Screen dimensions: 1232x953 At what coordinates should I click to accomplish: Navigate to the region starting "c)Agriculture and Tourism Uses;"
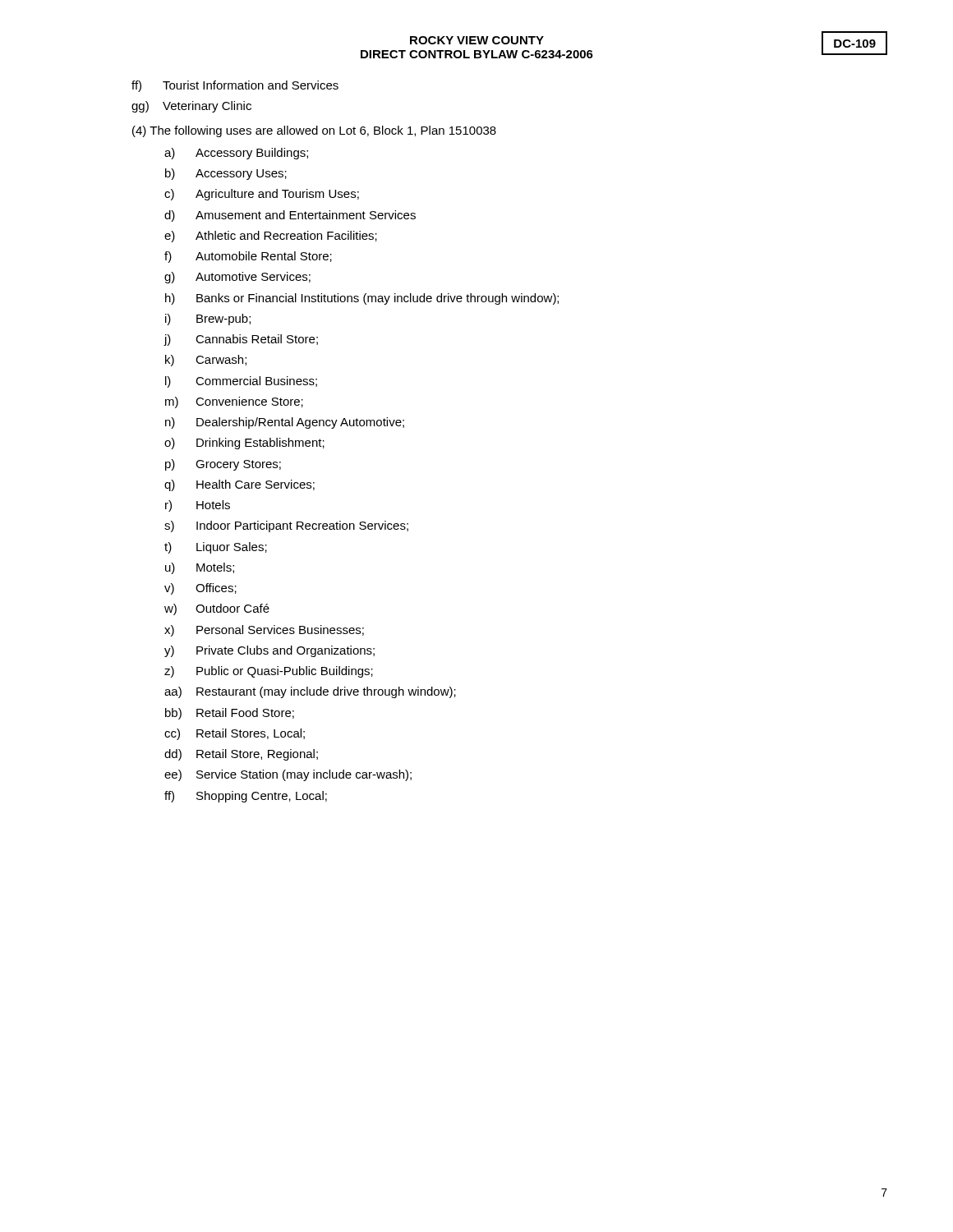(x=262, y=194)
